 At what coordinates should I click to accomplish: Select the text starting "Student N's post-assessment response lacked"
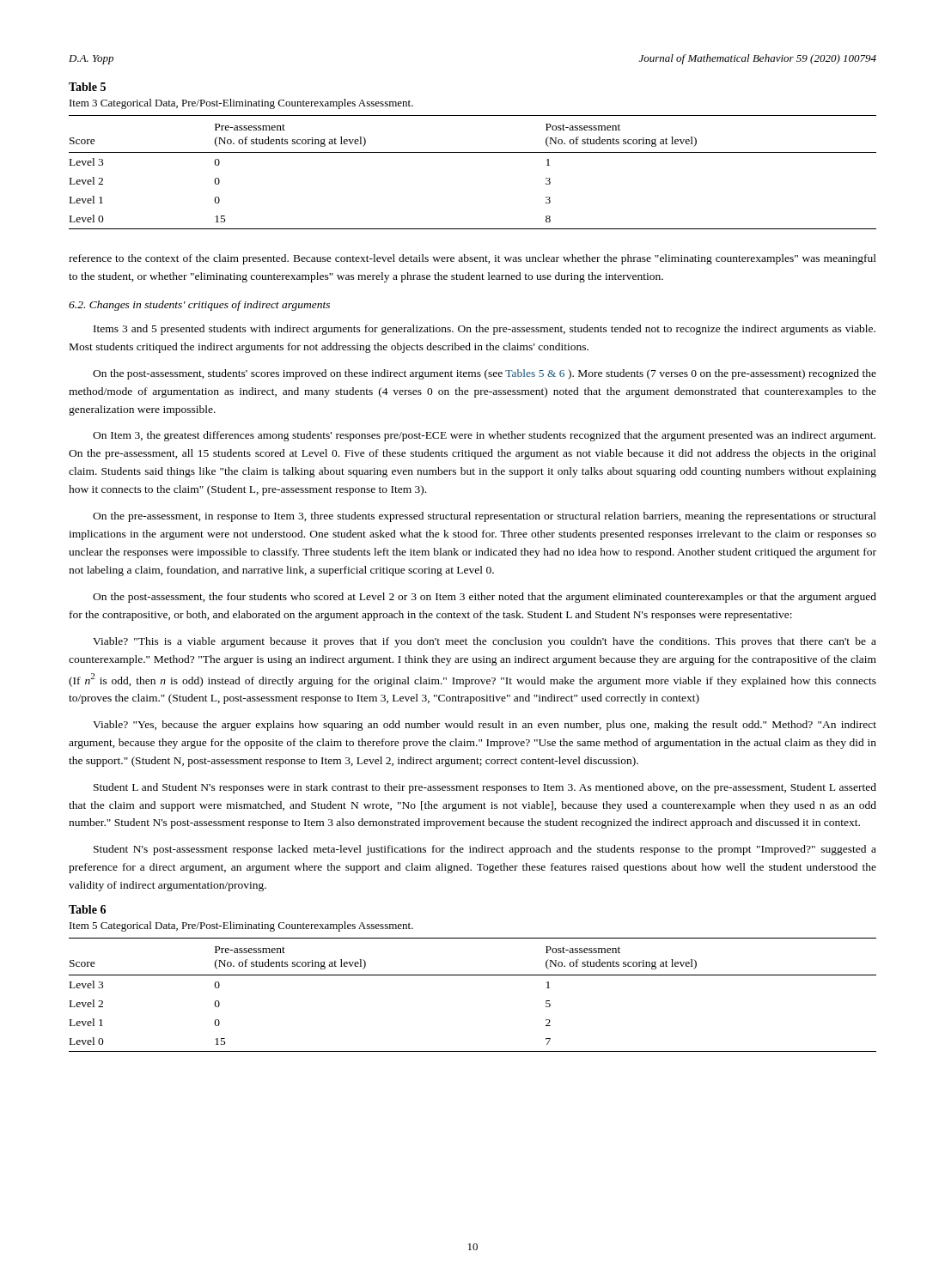(472, 867)
